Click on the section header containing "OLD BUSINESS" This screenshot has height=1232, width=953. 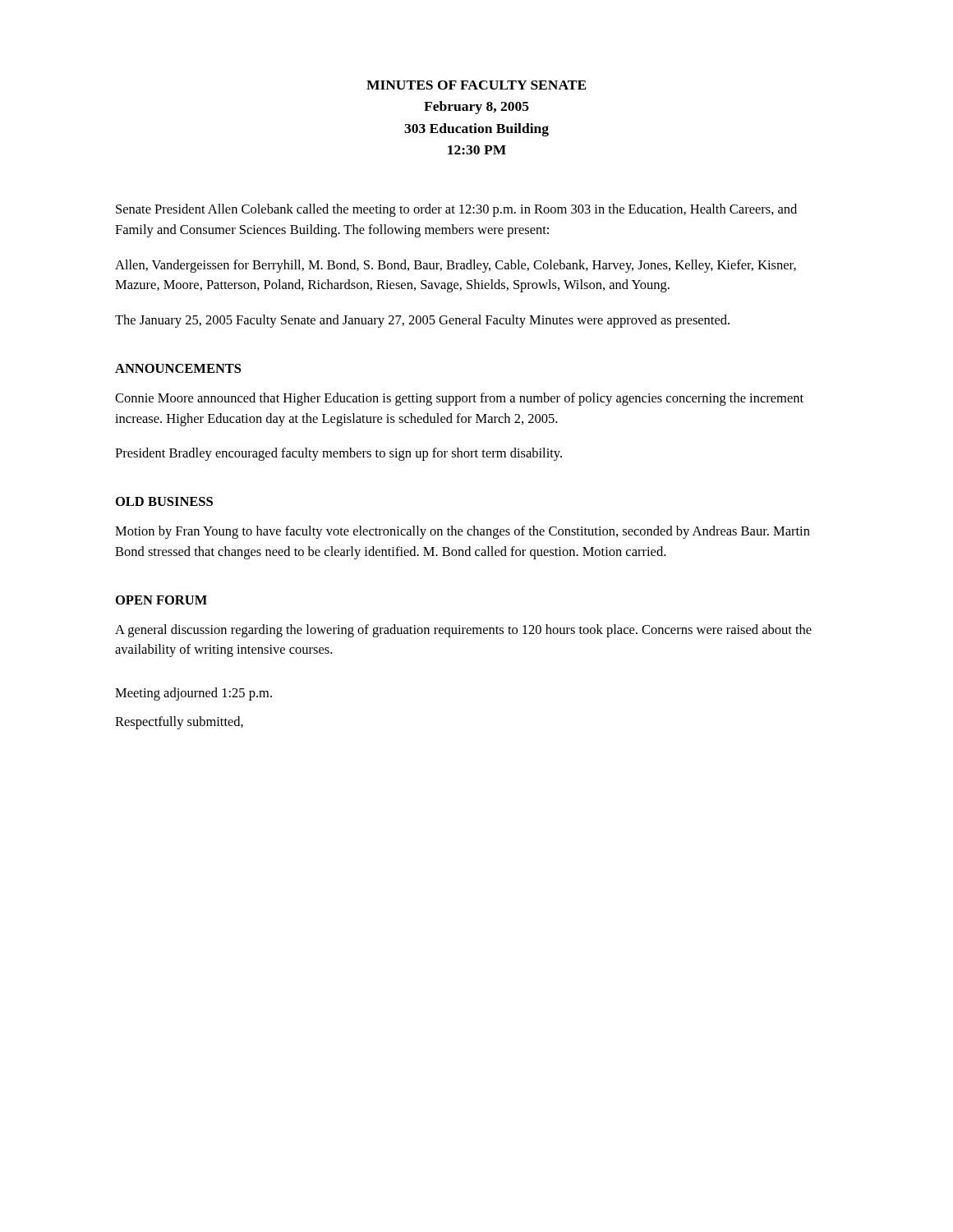[x=164, y=501]
